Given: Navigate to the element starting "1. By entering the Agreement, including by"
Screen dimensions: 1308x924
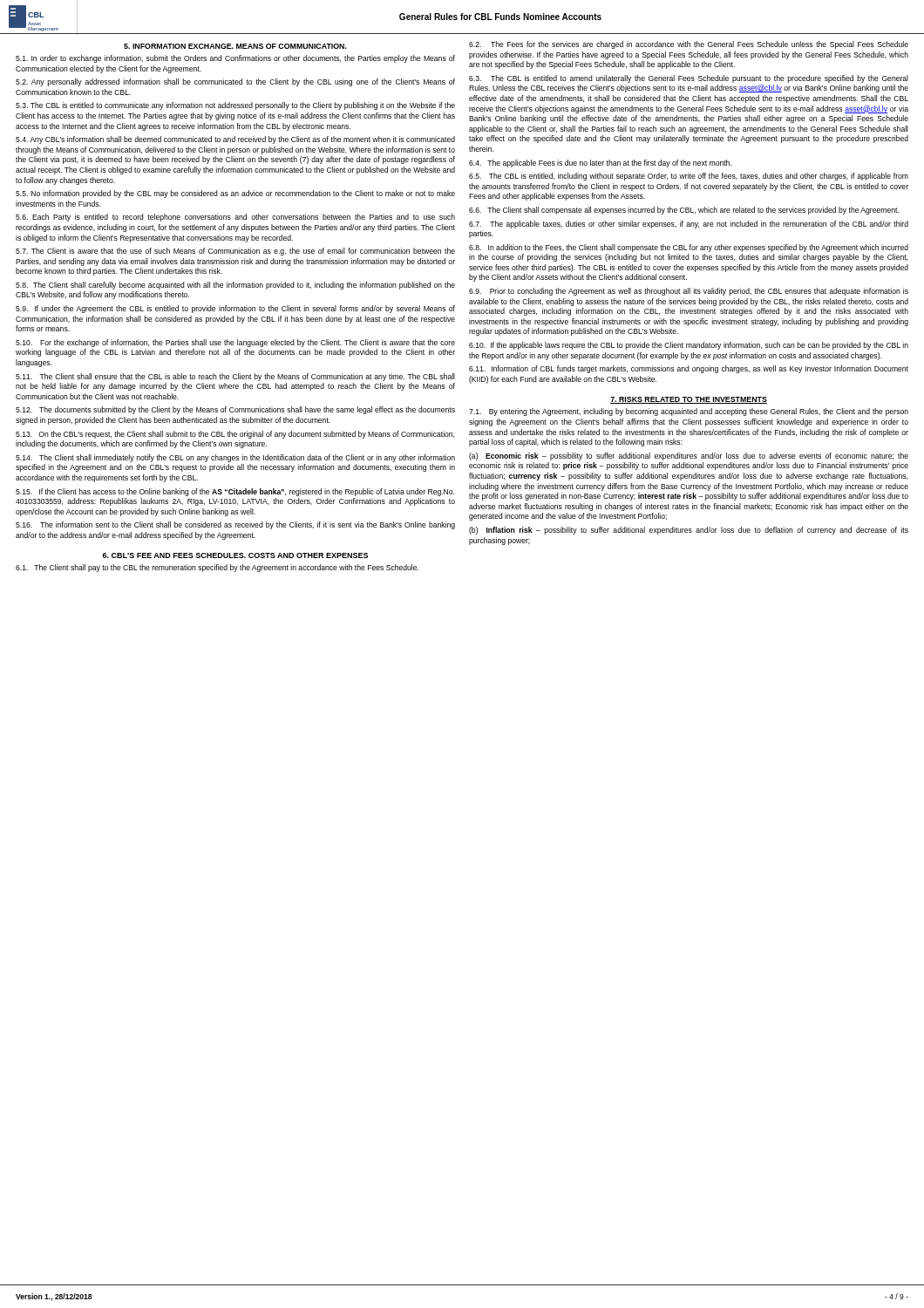Looking at the screenshot, I should 689,427.
